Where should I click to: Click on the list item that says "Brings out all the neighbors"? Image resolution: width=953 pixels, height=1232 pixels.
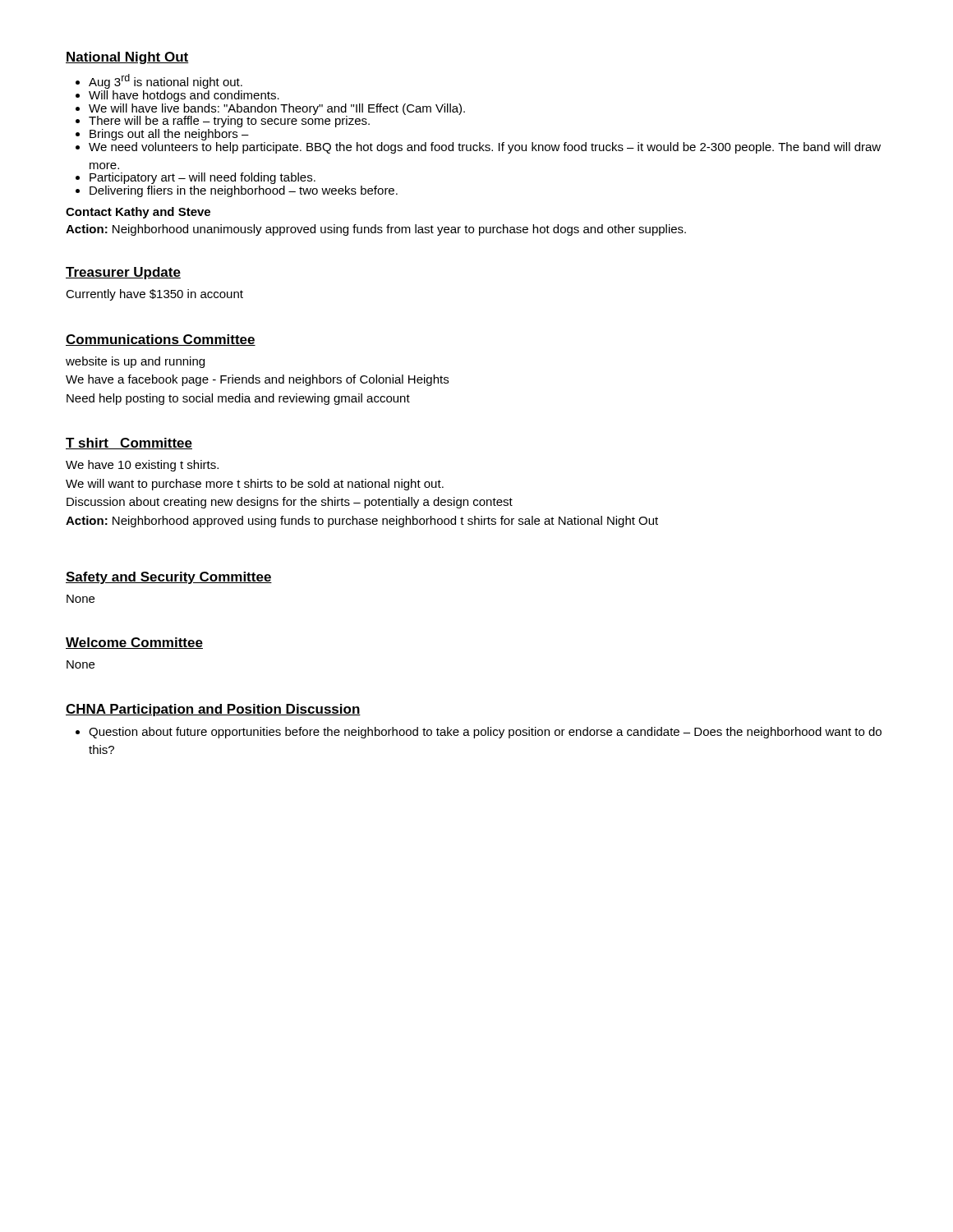click(476, 134)
